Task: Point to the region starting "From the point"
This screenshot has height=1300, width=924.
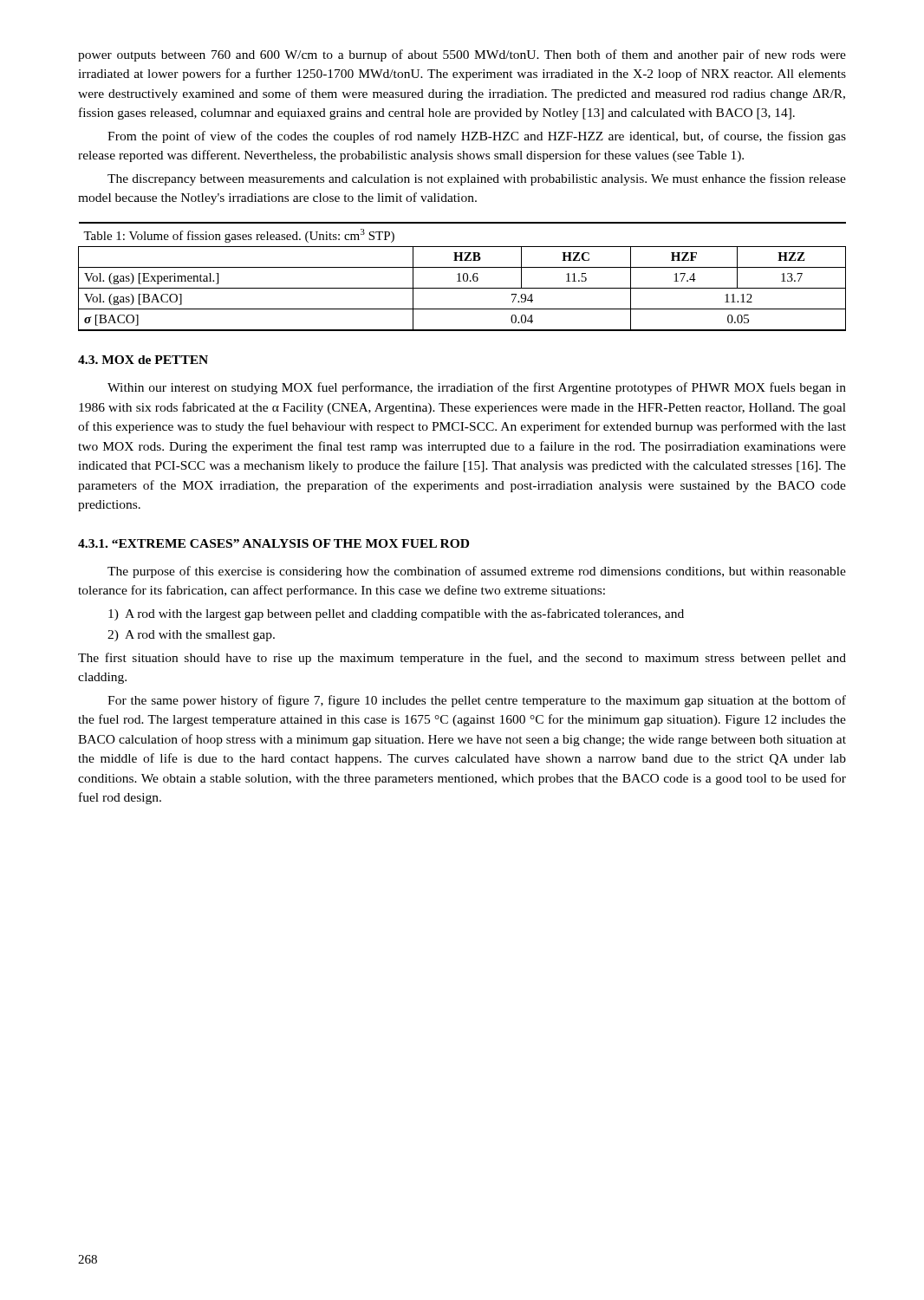Action: tap(462, 146)
